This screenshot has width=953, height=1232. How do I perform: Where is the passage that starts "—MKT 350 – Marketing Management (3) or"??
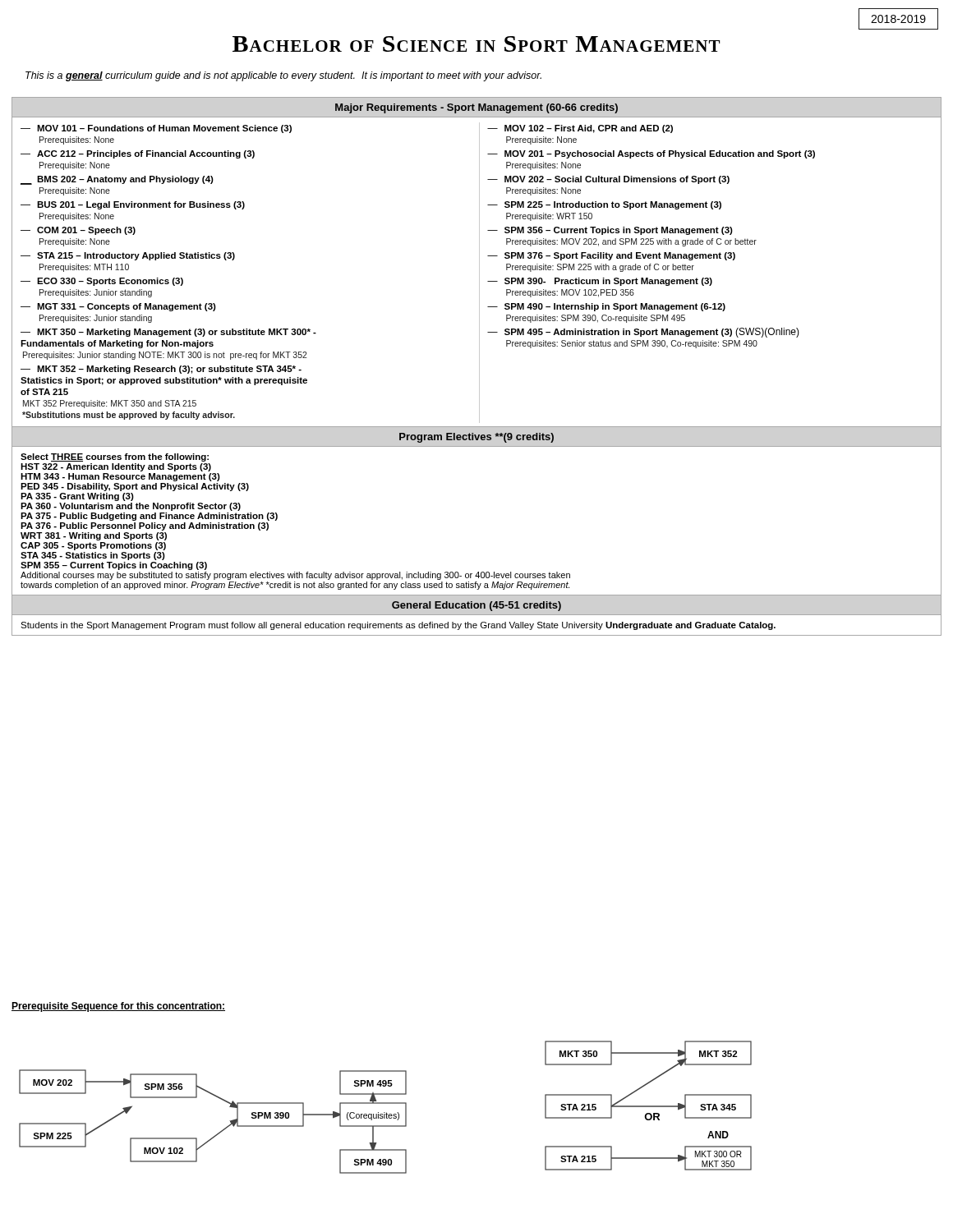click(x=168, y=343)
